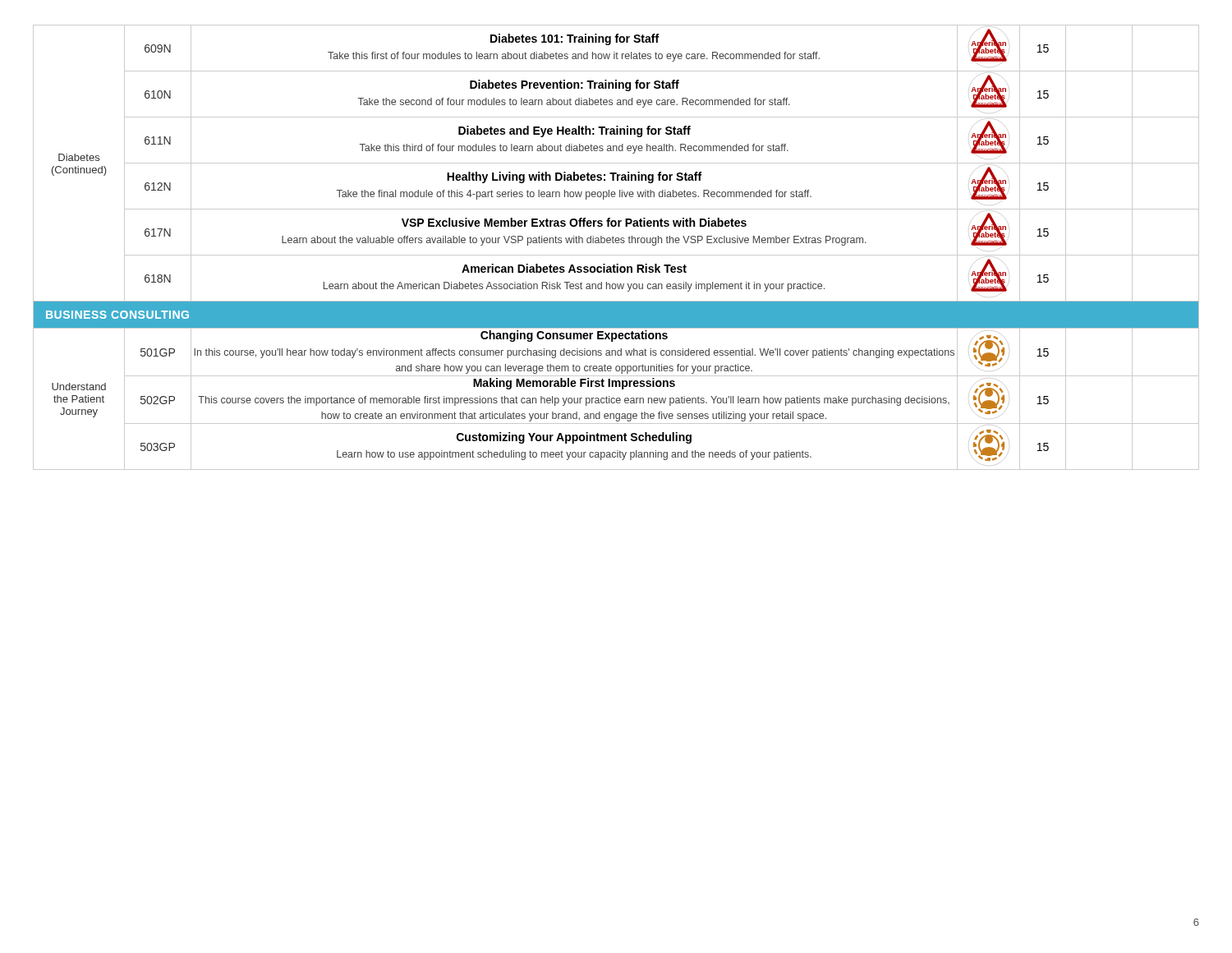Screen dimensions: 953x1232
Task: Click on the table containing "Diabetes"
Action: 616,247
